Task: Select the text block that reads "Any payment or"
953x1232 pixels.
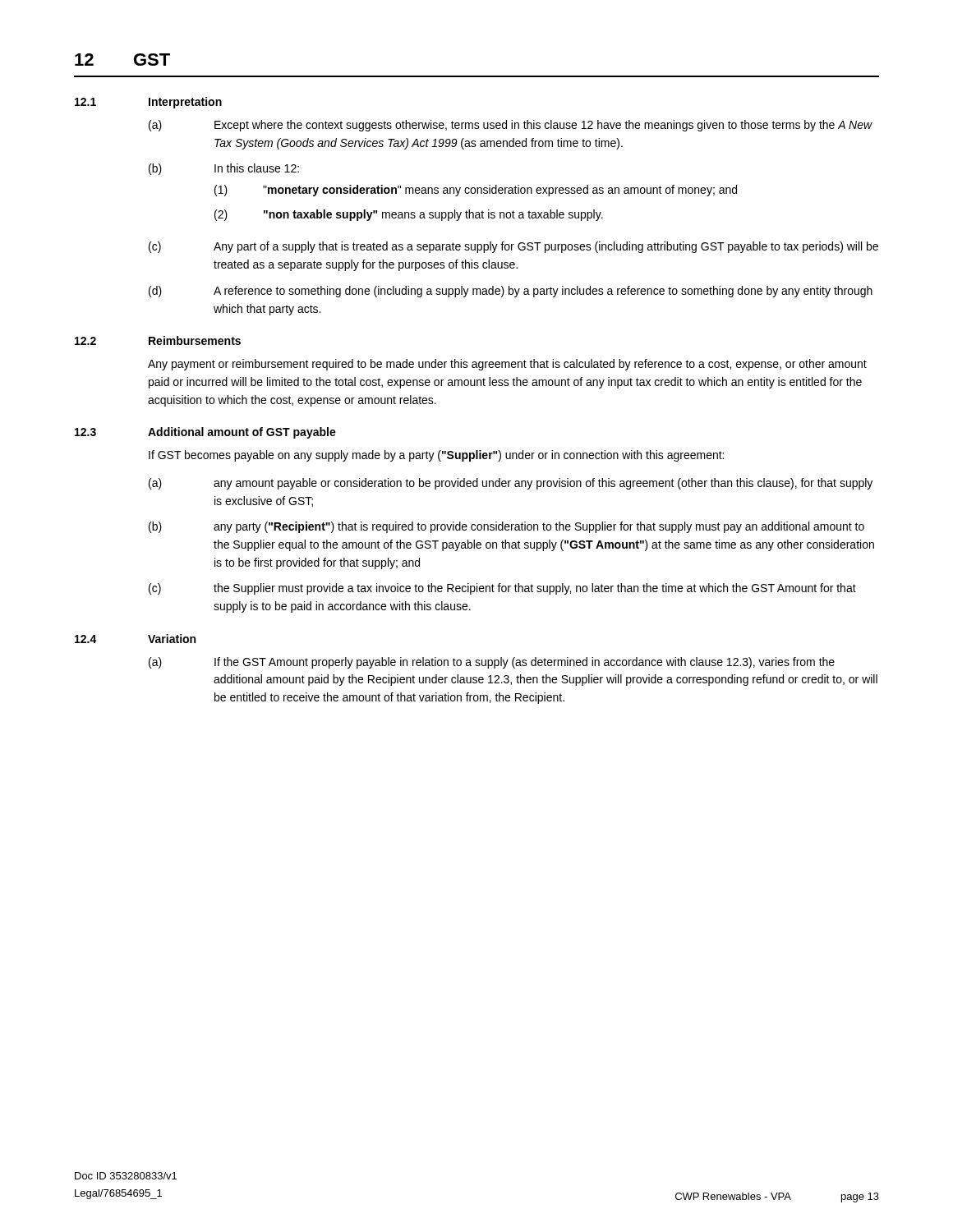Action: click(x=507, y=382)
